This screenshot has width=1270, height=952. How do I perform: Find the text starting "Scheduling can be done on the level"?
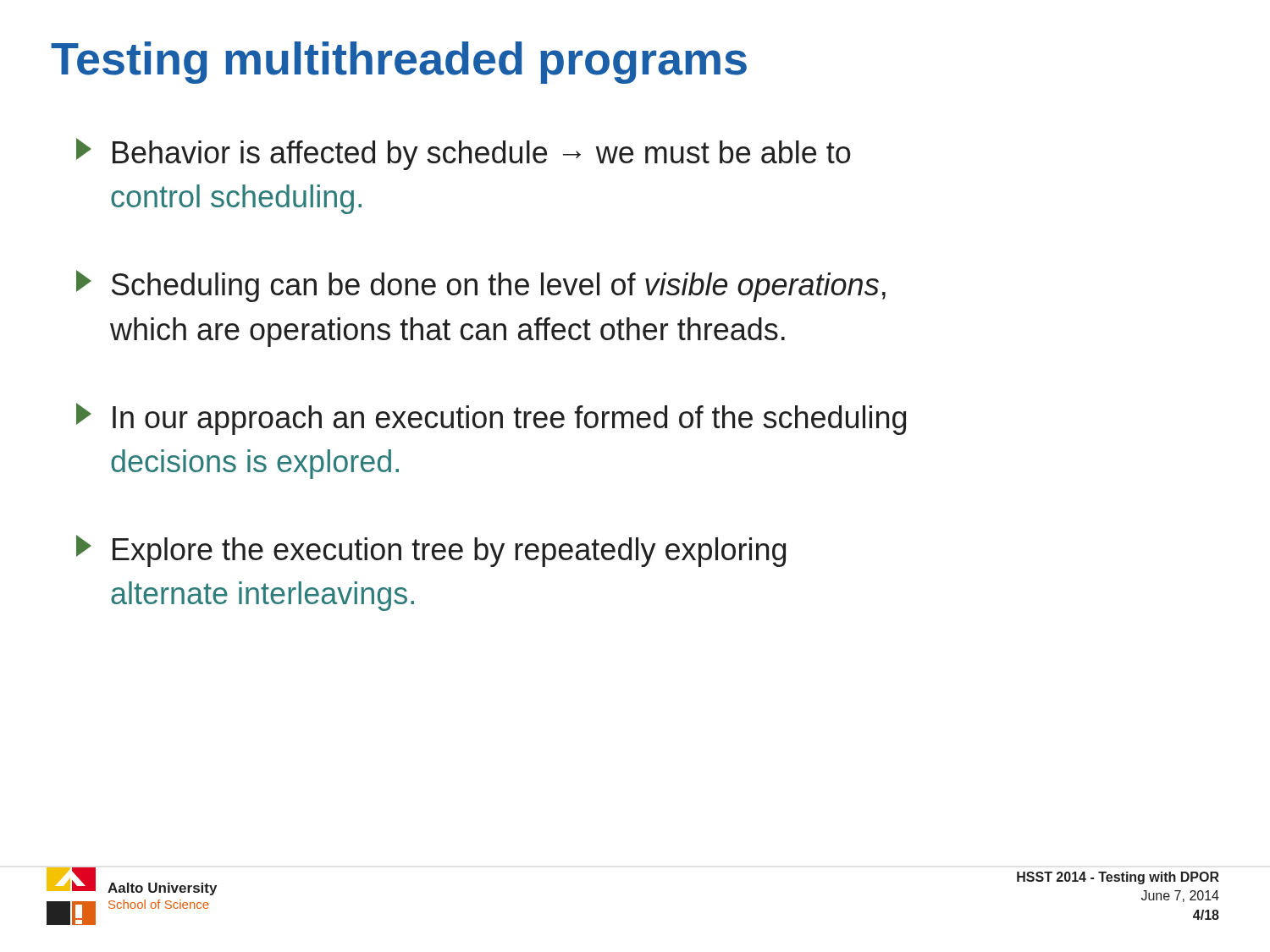pyautogui.click(x=482, y=308)
